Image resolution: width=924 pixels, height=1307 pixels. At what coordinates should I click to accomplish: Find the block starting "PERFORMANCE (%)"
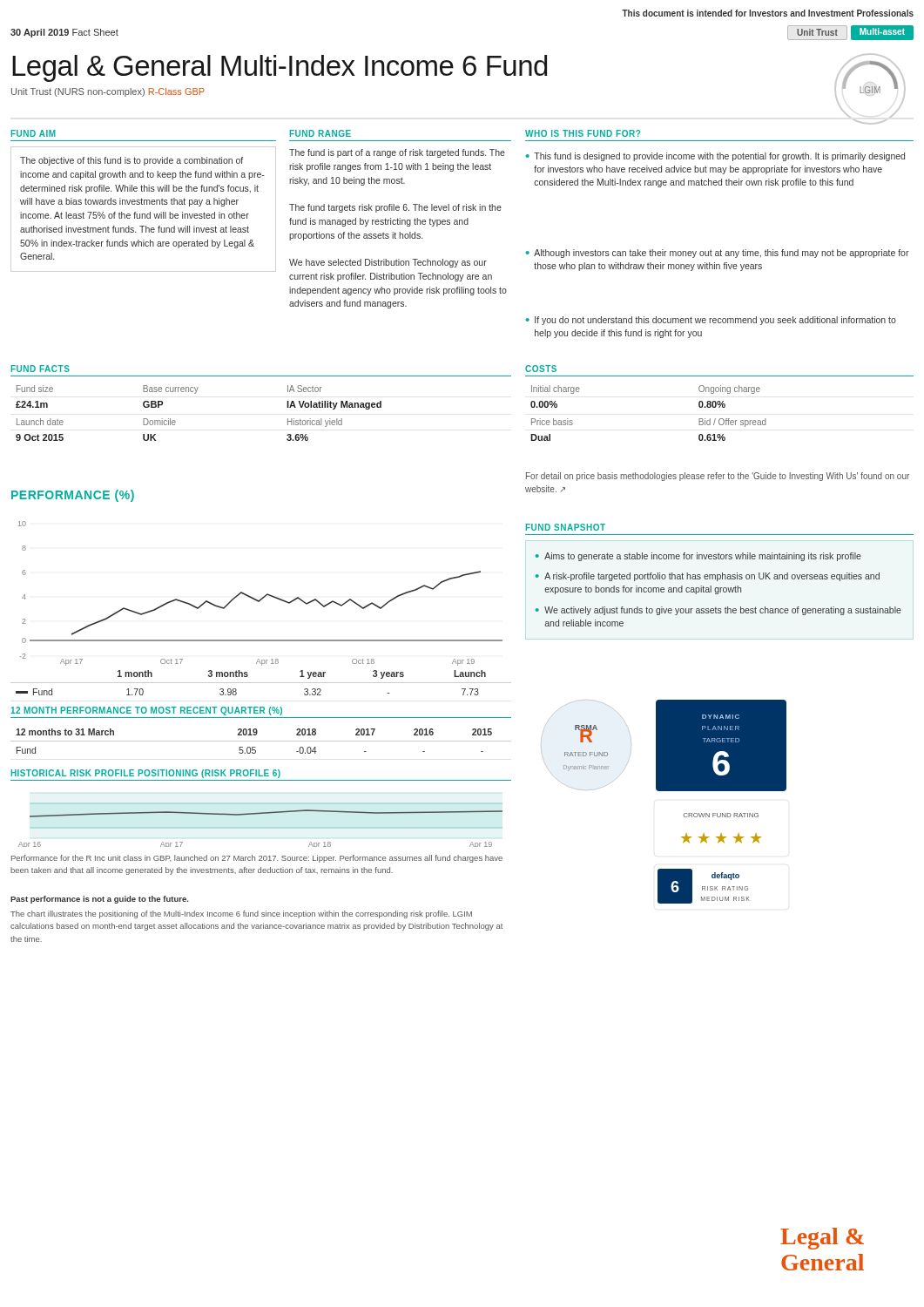(73, 495)
